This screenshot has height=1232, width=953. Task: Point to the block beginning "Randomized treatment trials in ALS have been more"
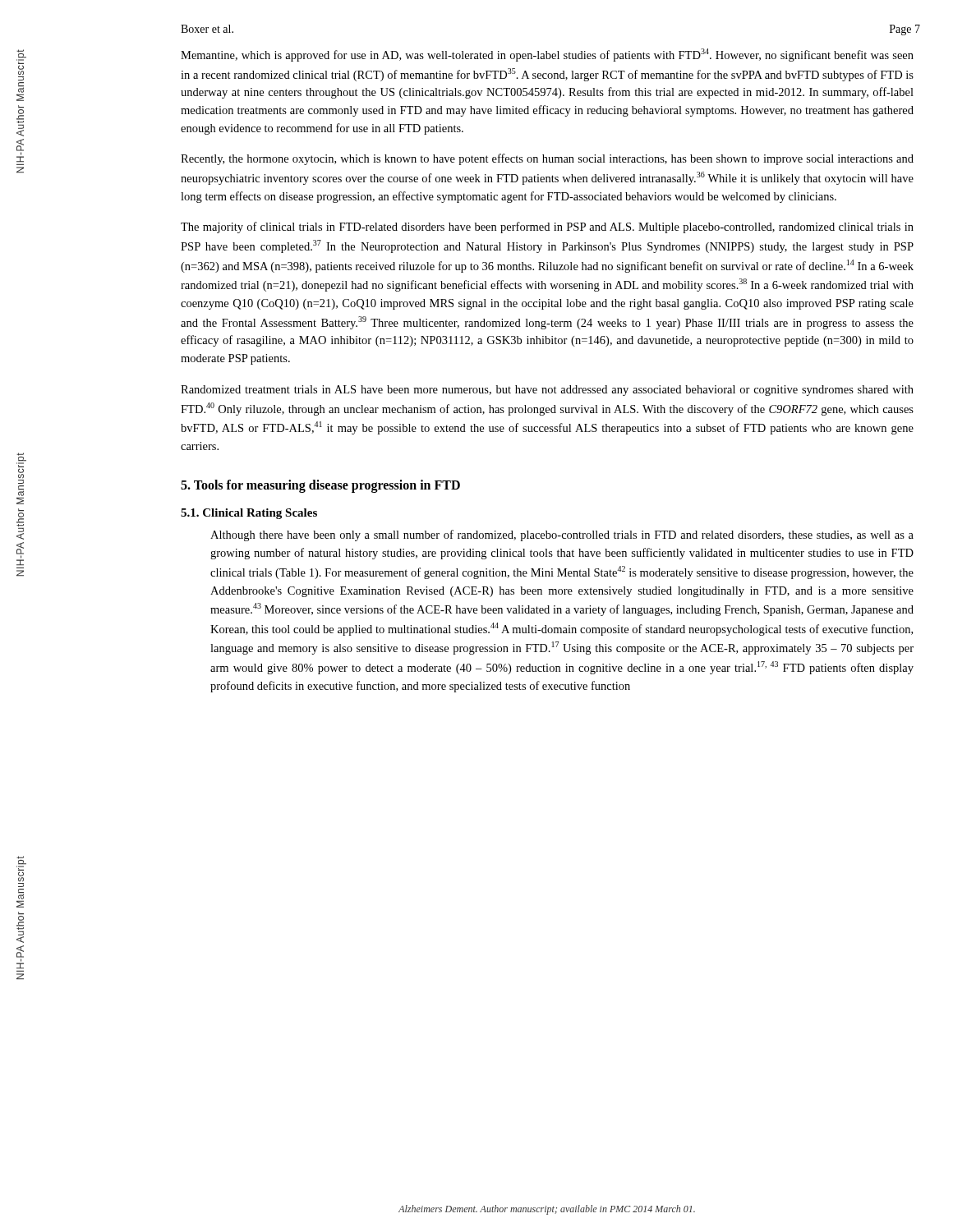point(547,417)
